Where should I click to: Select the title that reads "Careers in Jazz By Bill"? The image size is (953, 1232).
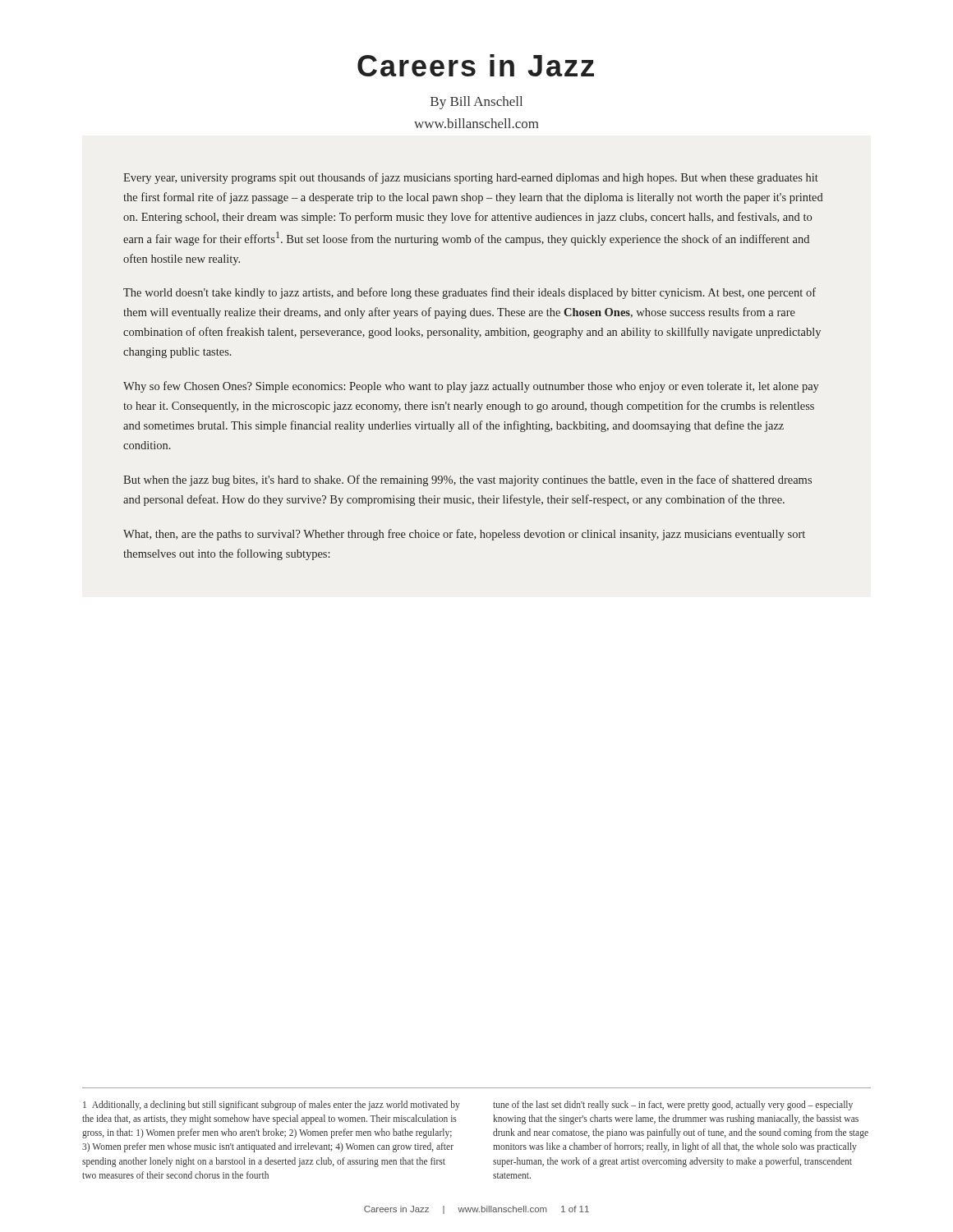pyautogui.click(x=476, y=92)
